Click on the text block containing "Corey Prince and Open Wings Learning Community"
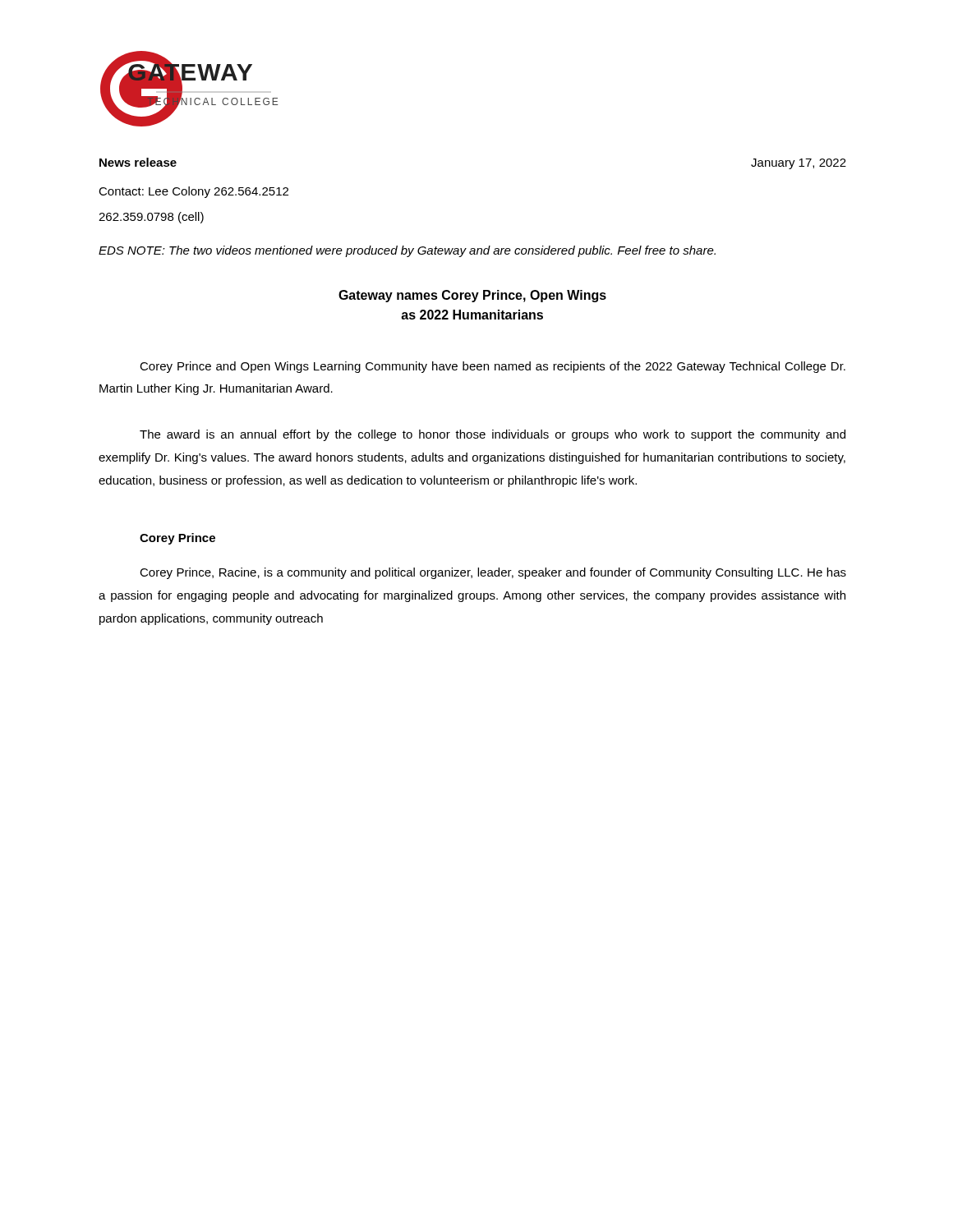 472,377
